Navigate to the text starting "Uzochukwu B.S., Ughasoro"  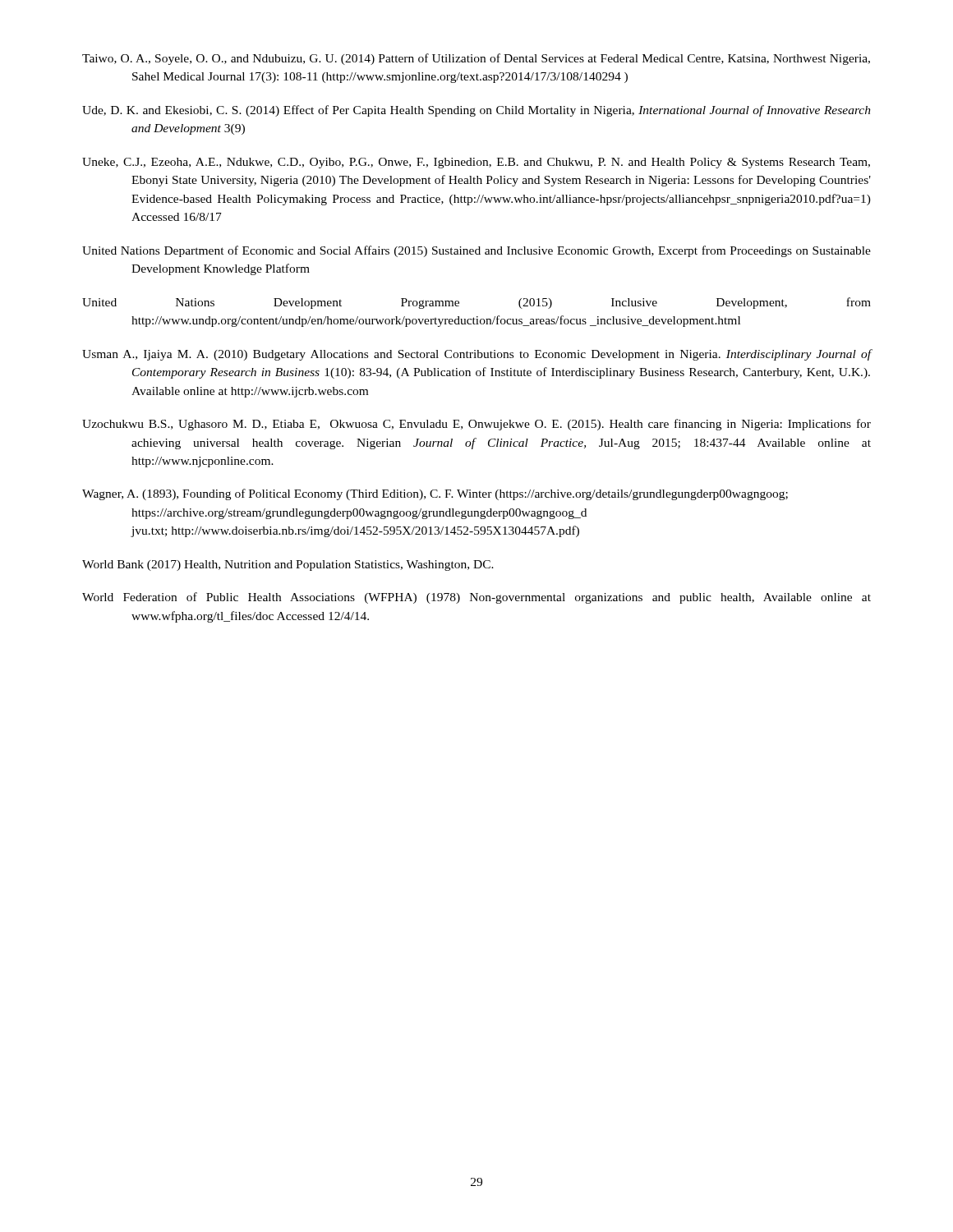(476, 442)
